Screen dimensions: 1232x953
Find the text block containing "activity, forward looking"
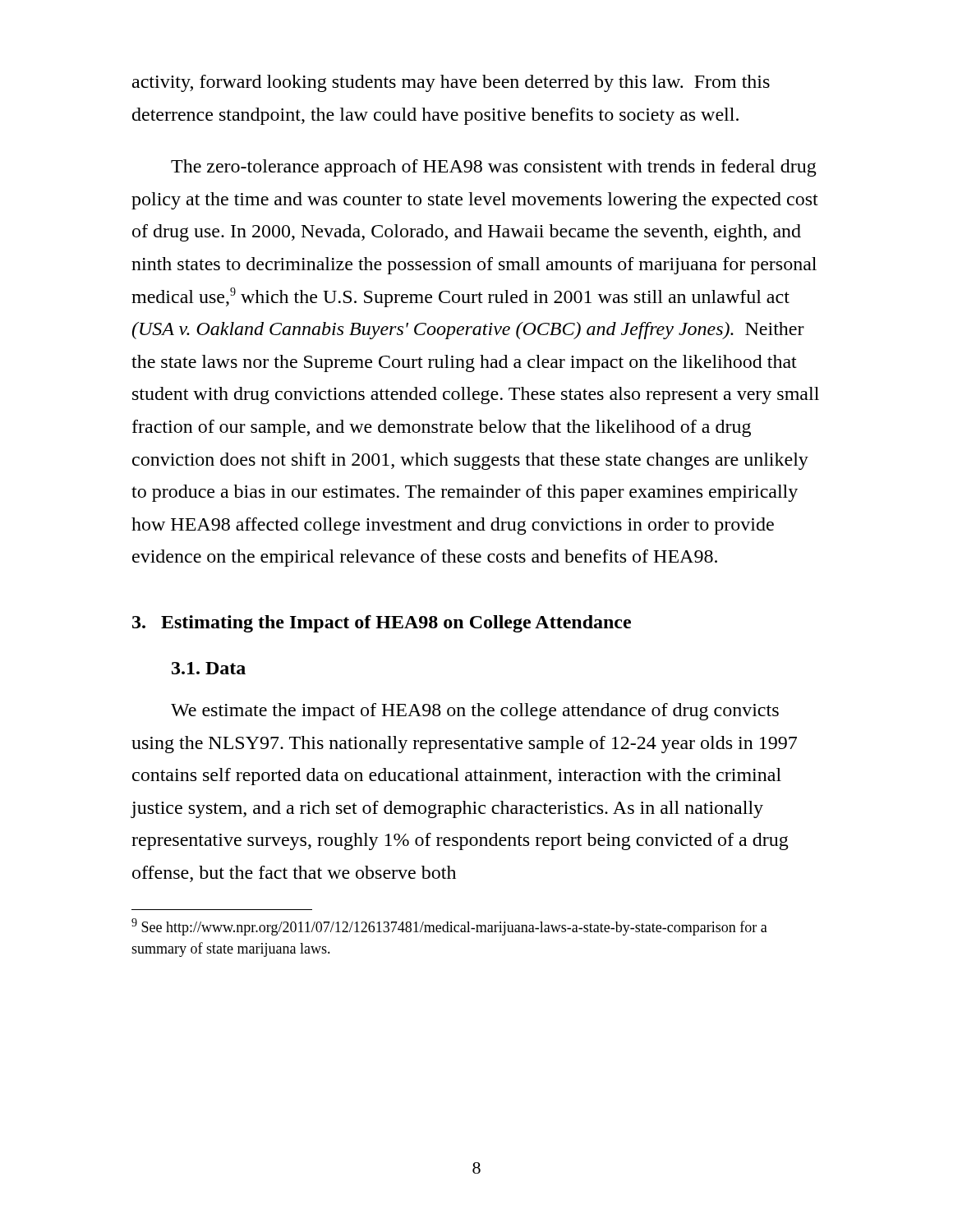451,98
